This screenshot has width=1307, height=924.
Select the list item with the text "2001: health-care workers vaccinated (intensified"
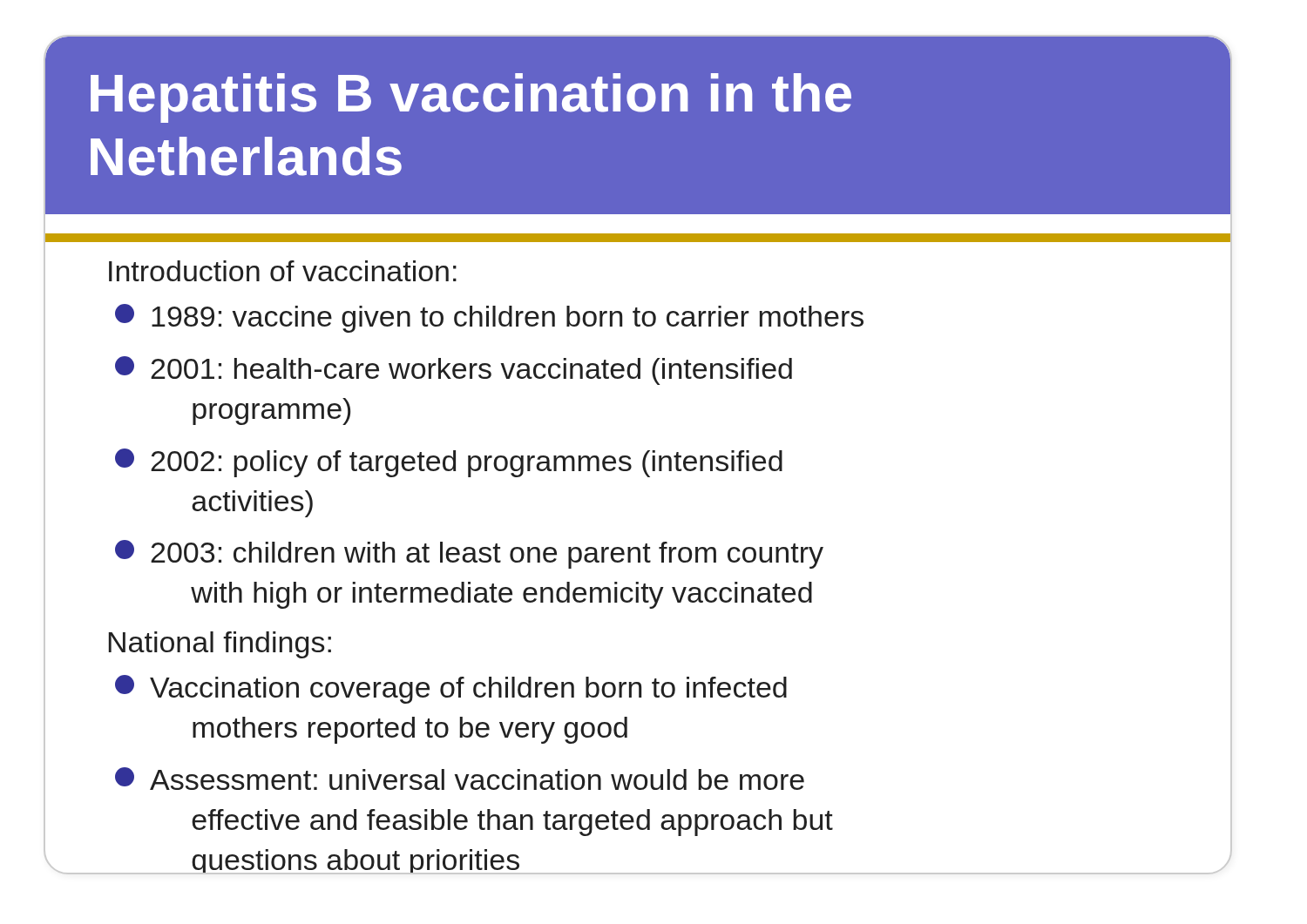[x=454, y=389]
